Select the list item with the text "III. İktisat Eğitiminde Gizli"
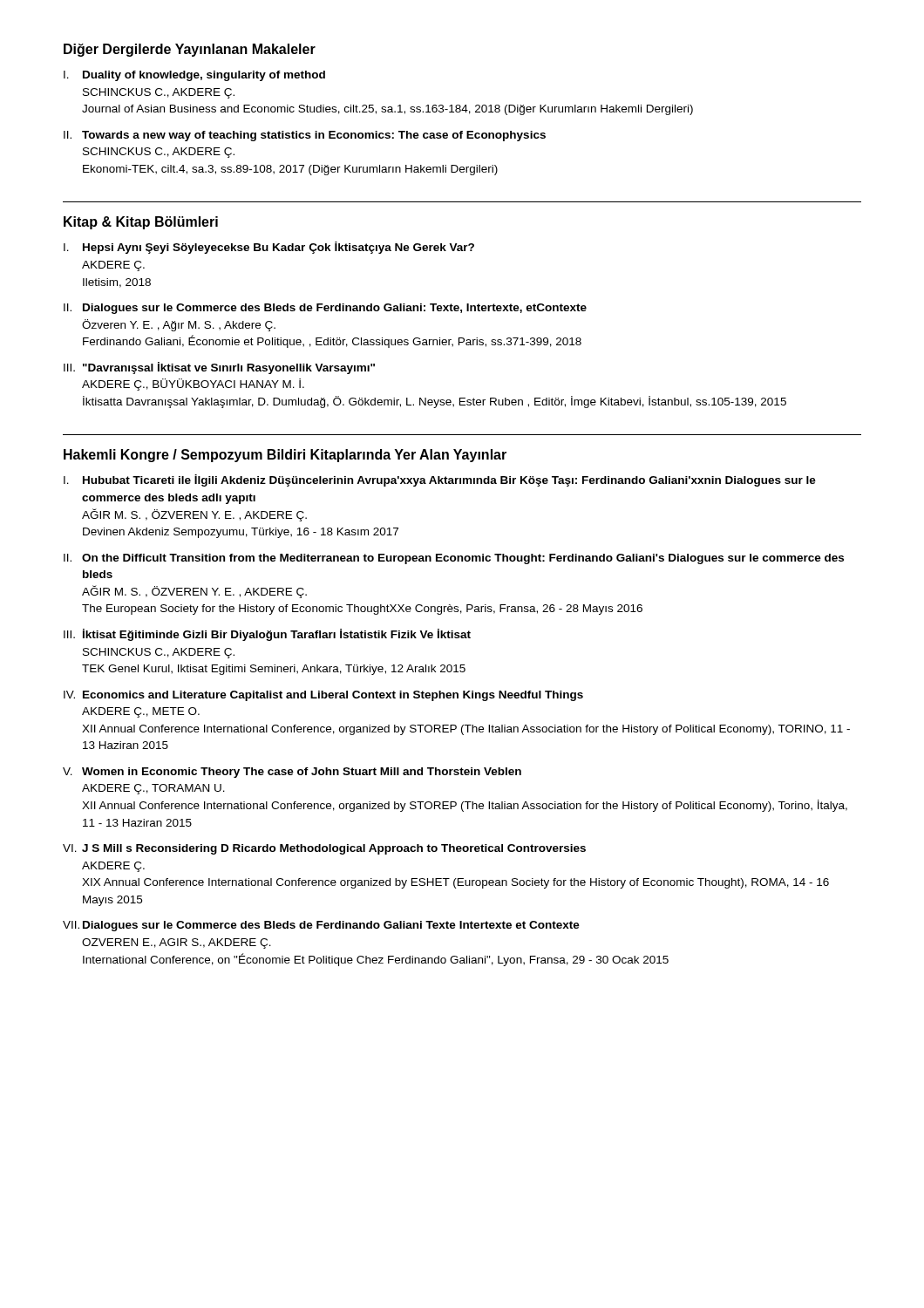The width and height of the screenshot is (924, 1308). click(x=267, y=652)
